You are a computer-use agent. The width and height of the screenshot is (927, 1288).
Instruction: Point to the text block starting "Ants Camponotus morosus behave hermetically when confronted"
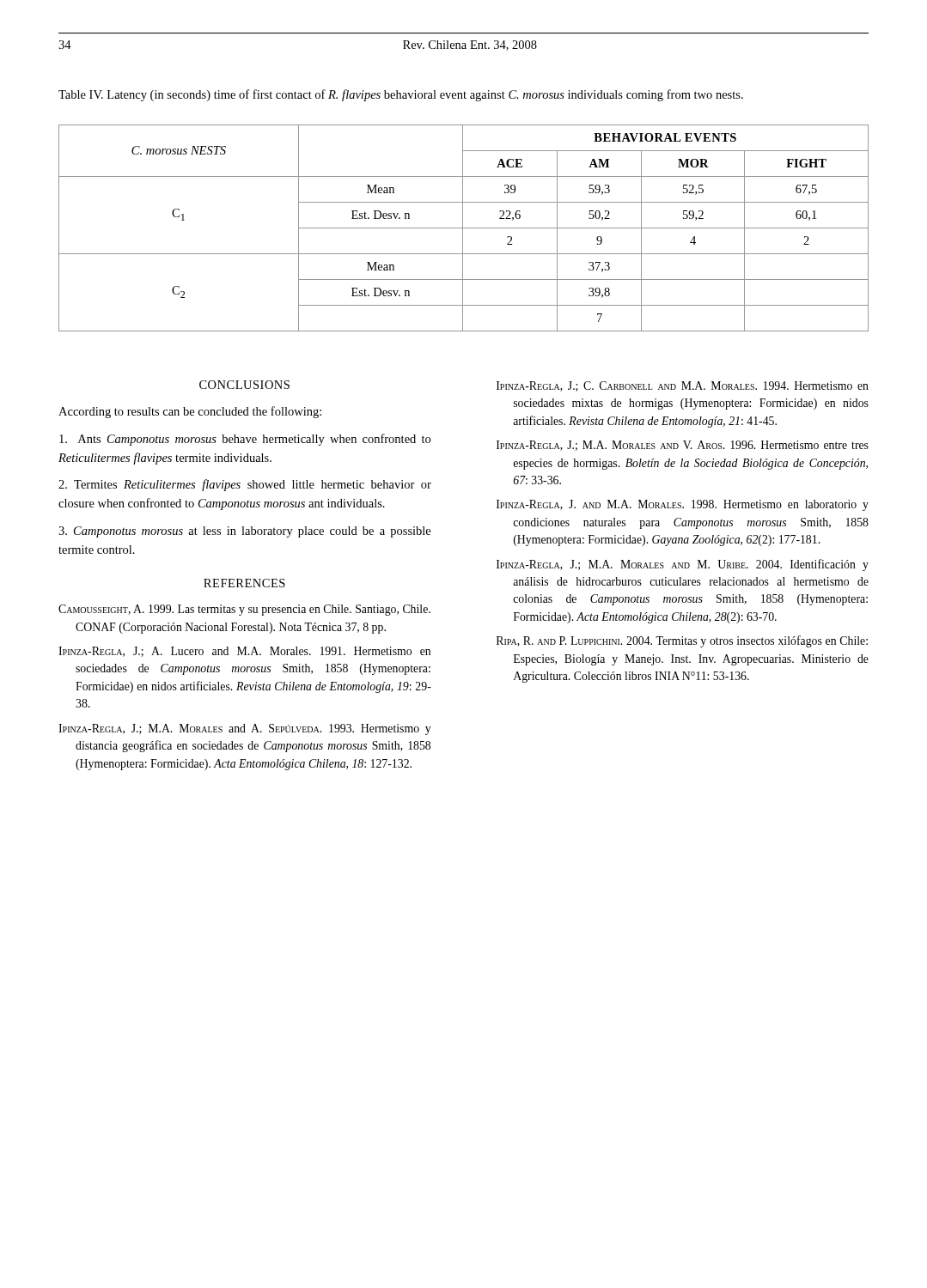click(x=245, y=448)
